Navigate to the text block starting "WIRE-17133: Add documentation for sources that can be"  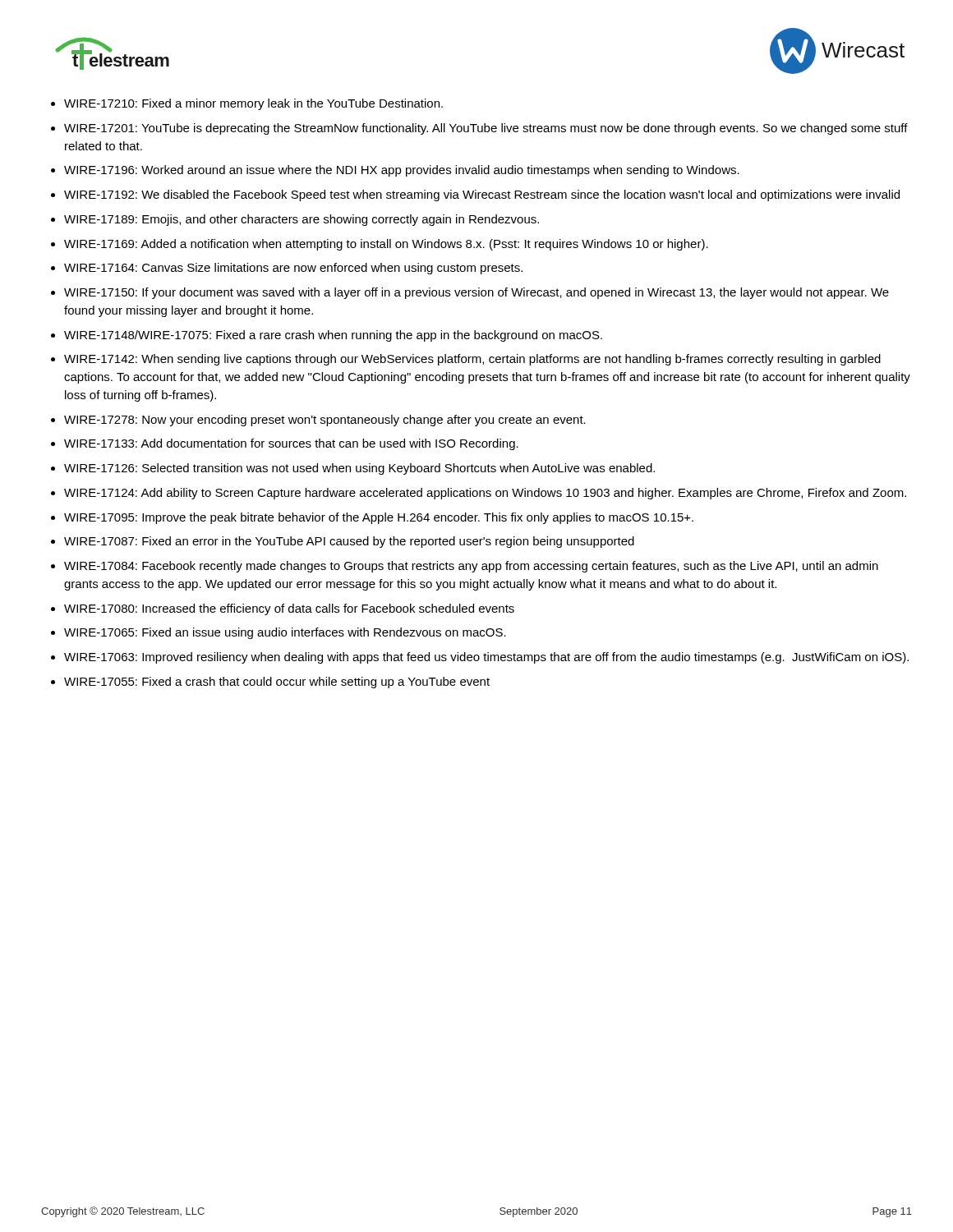[291, 443]
